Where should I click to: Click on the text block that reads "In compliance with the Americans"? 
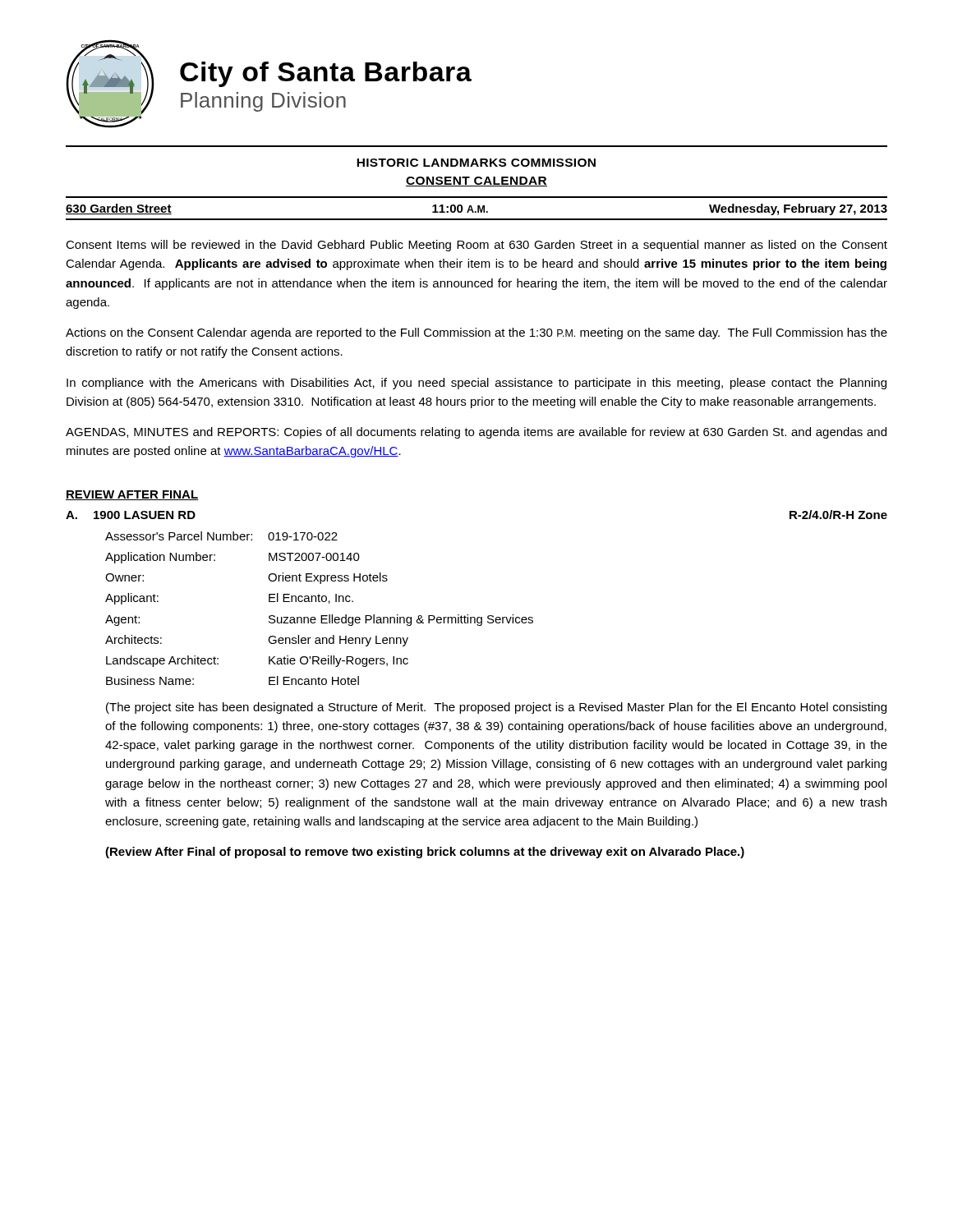pos(476,392)
